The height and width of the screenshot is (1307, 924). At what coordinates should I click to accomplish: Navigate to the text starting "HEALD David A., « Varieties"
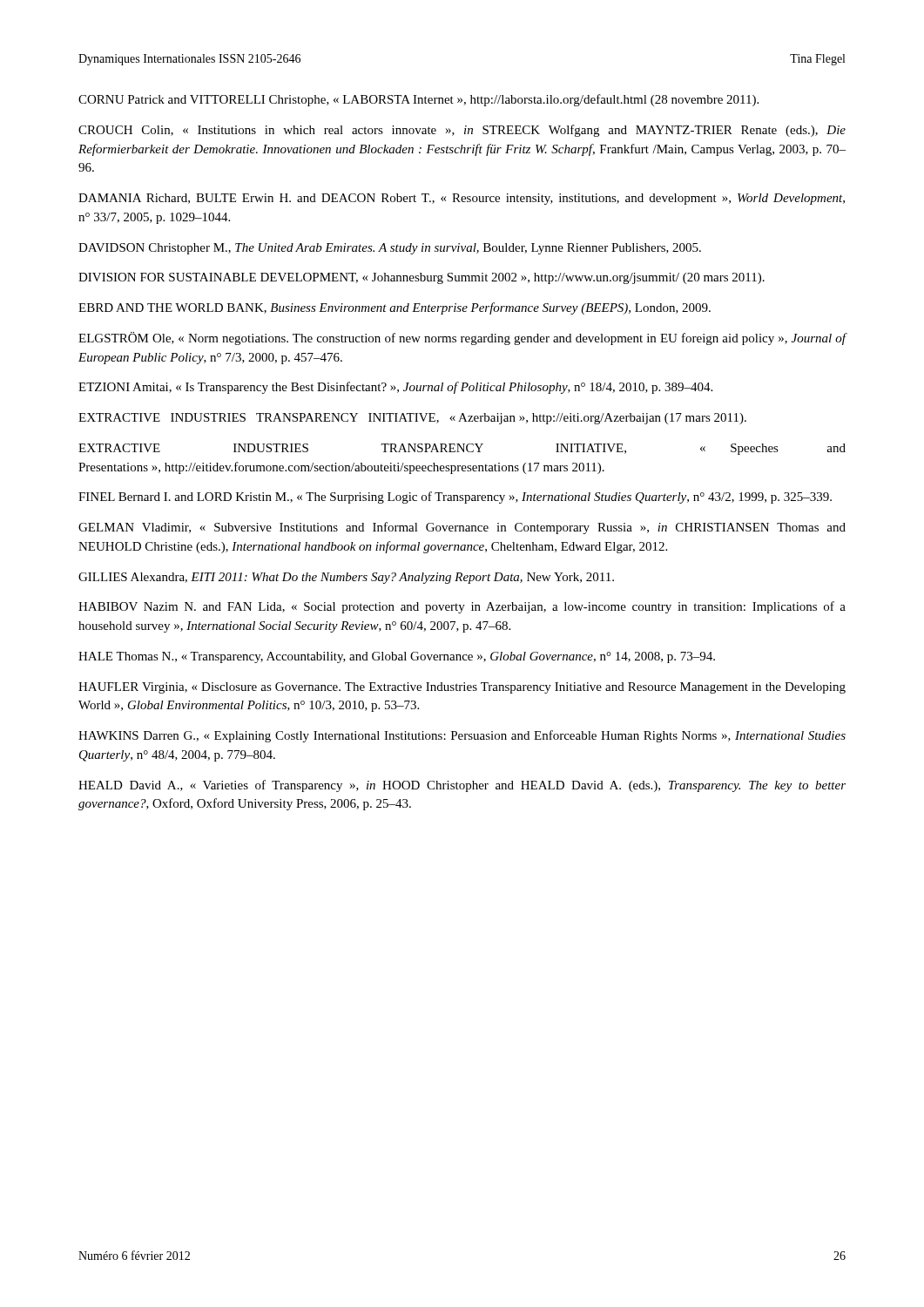point(462,794)
